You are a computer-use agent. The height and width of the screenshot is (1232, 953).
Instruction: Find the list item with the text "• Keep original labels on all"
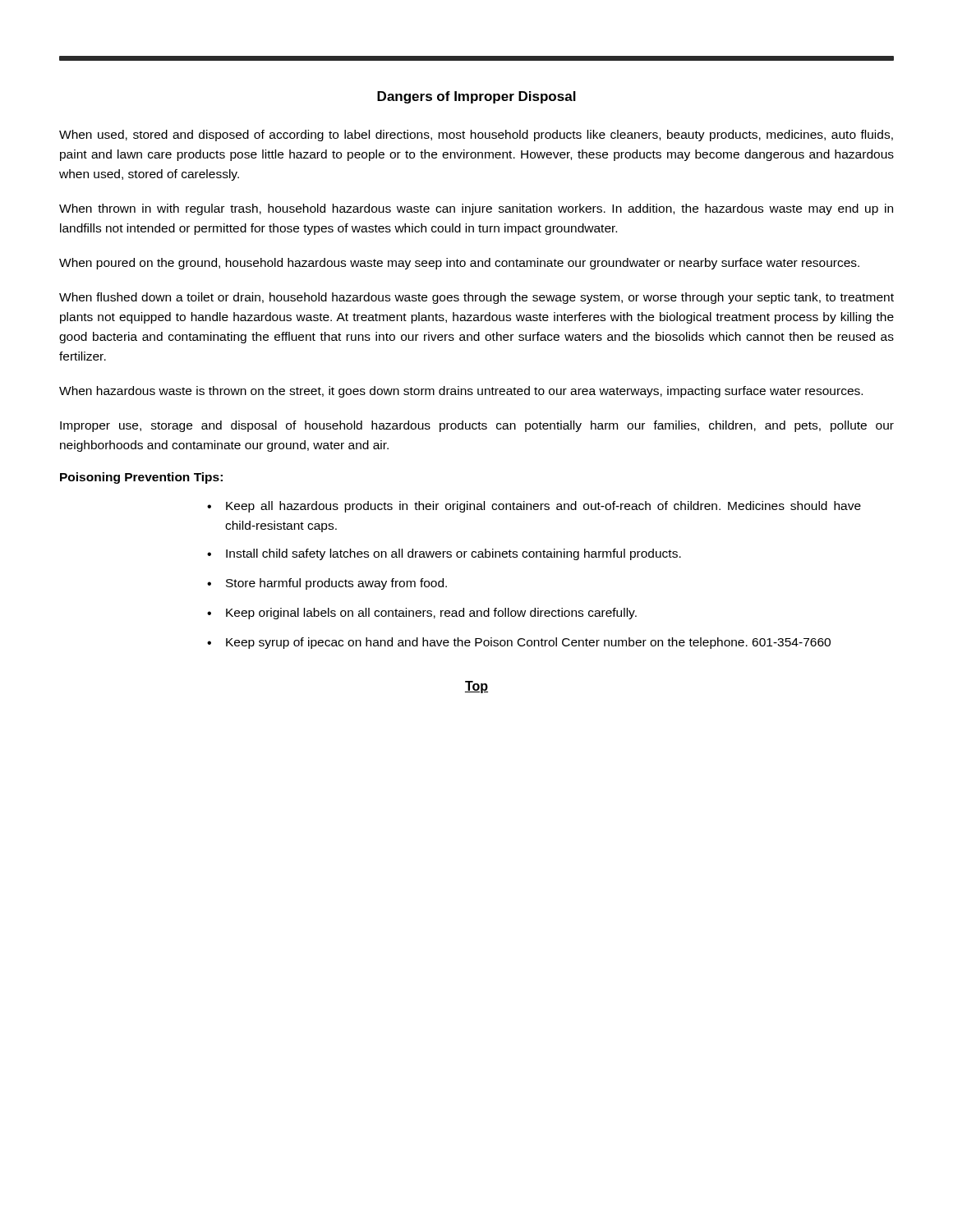pos(534,613)
